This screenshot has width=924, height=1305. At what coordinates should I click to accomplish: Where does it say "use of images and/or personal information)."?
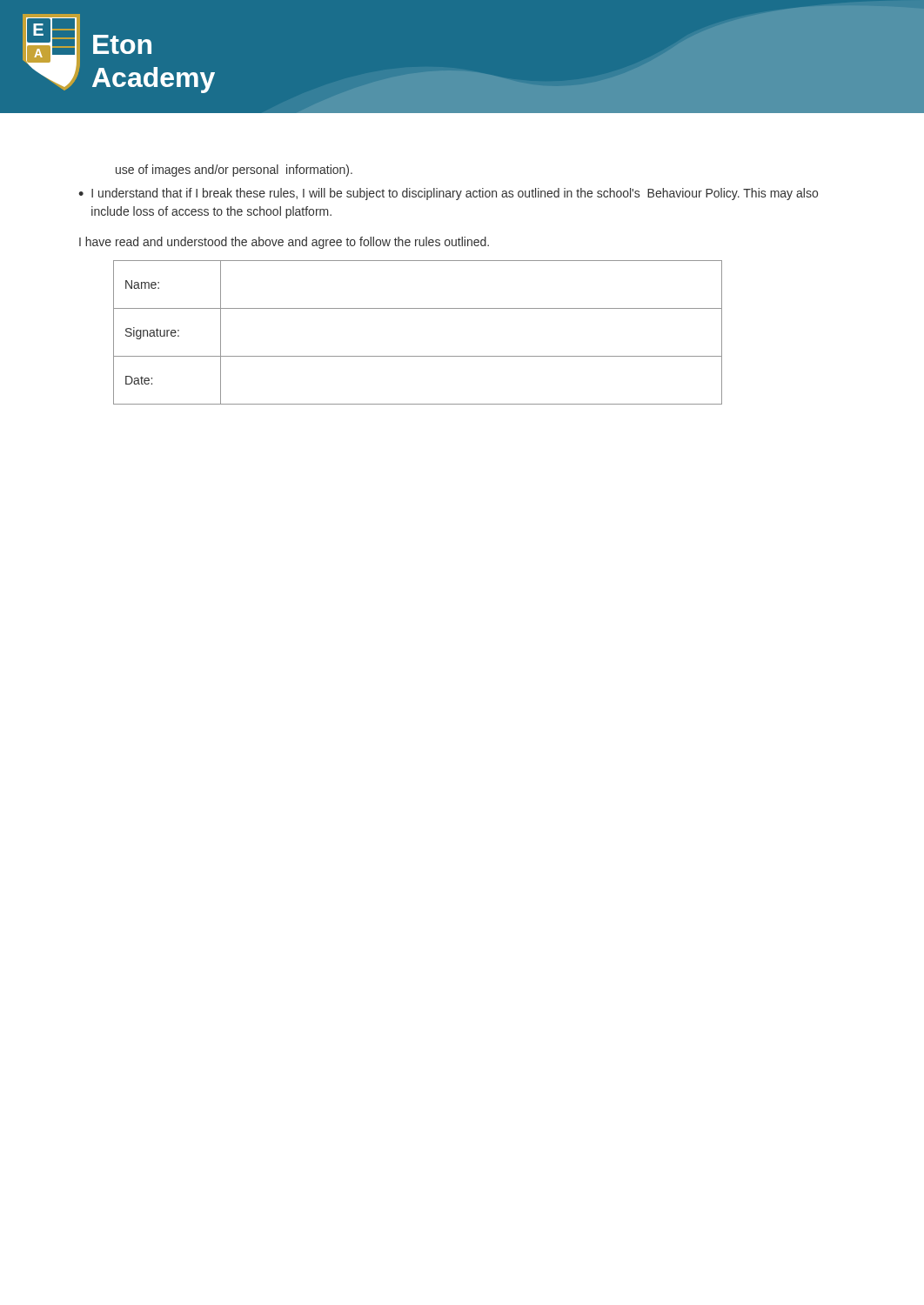(234, 170)
